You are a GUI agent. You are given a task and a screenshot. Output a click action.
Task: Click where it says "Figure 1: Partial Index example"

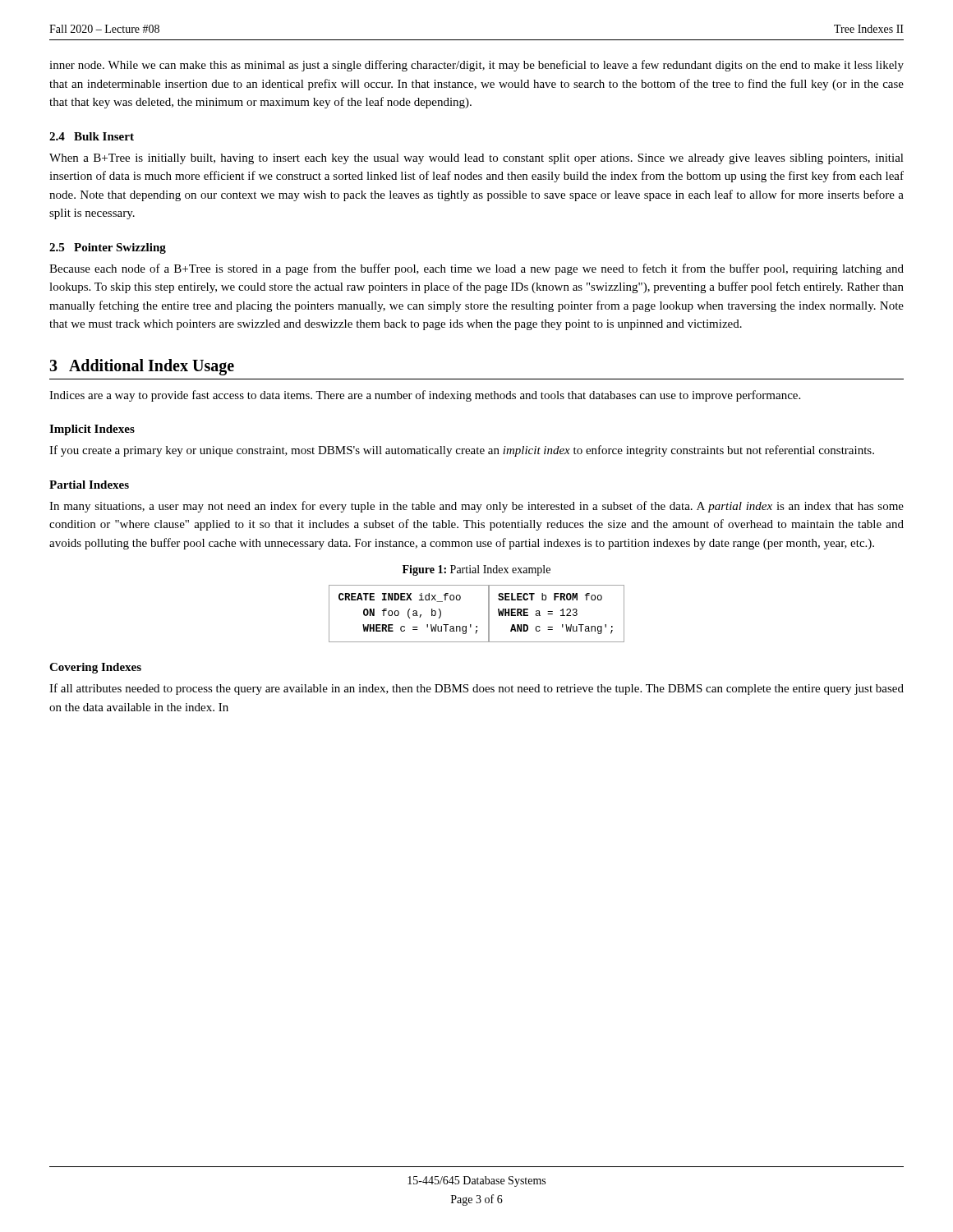476,570
